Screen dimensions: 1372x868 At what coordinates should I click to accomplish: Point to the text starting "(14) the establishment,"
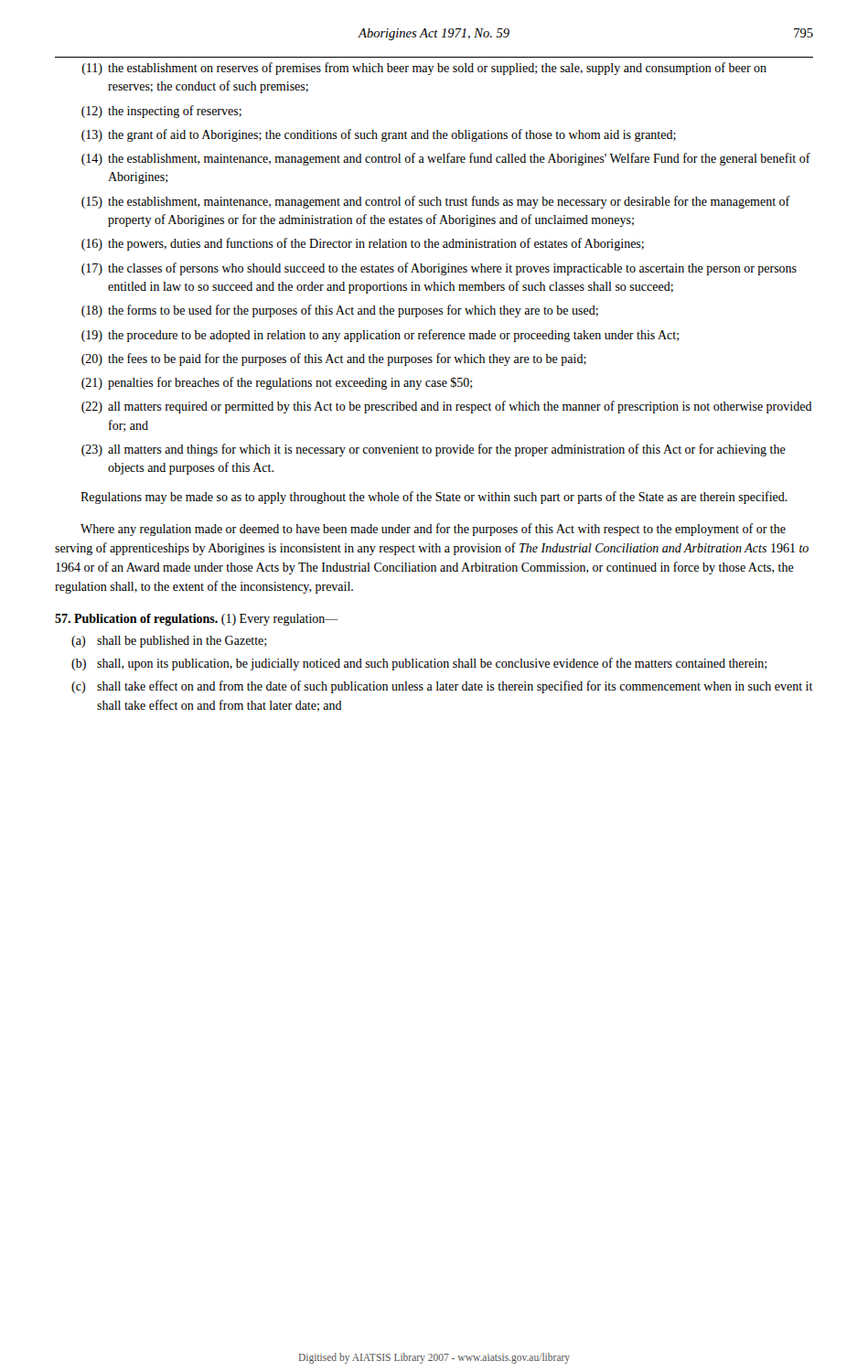click(434, 169)
